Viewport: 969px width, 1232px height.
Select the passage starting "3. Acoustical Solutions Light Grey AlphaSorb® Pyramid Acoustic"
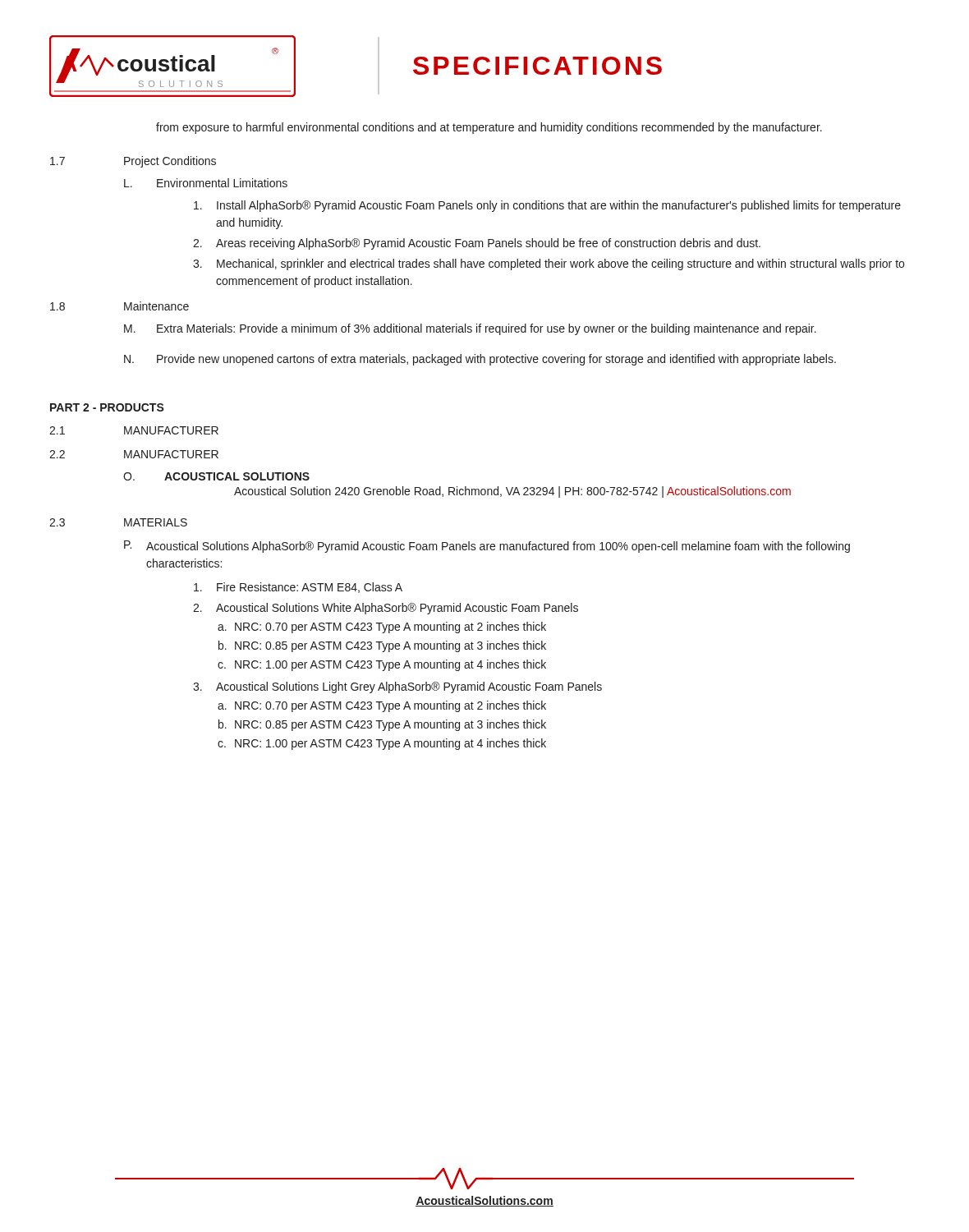click(556, 687)
